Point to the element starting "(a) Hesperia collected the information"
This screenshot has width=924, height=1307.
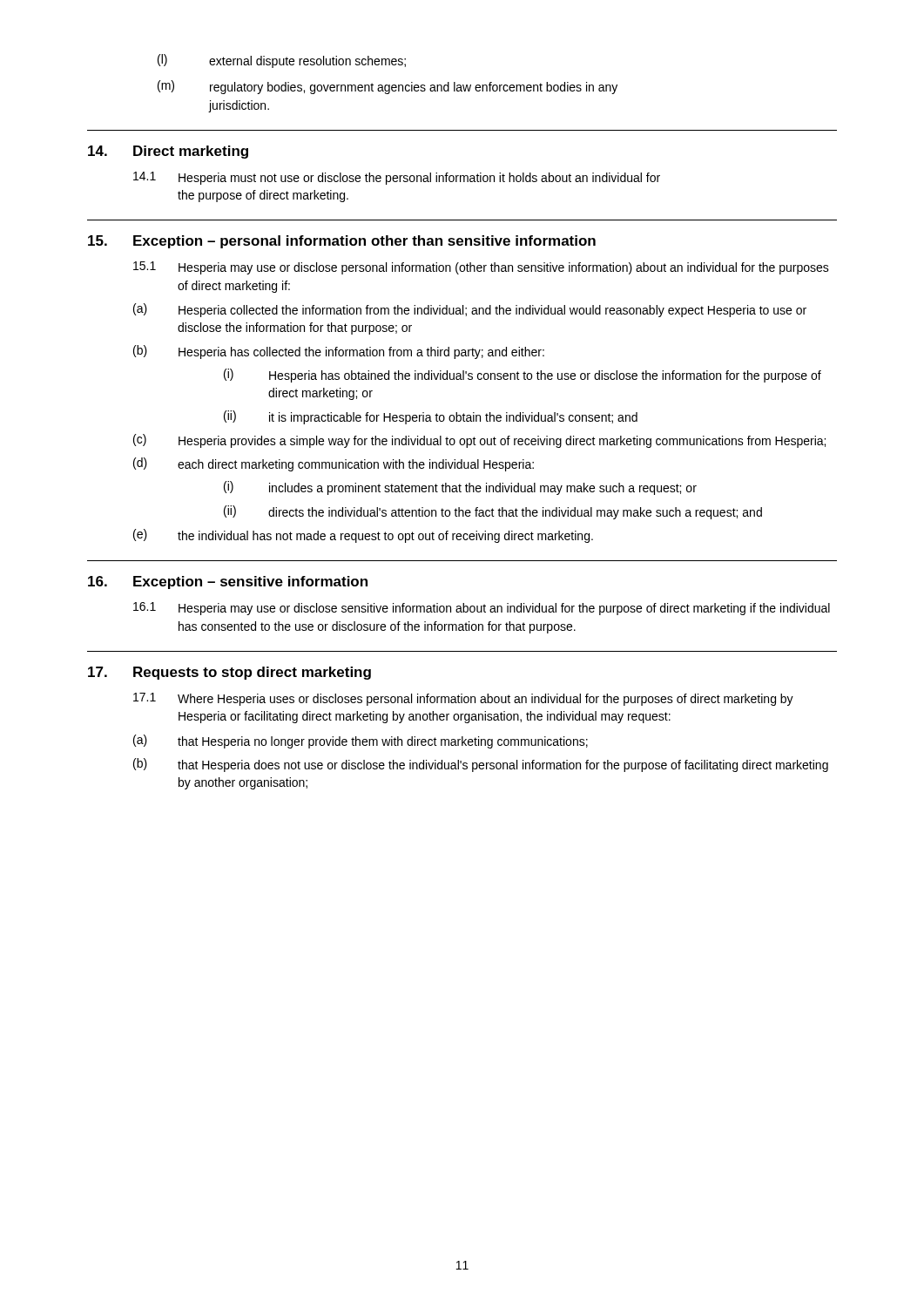point(485,319)
